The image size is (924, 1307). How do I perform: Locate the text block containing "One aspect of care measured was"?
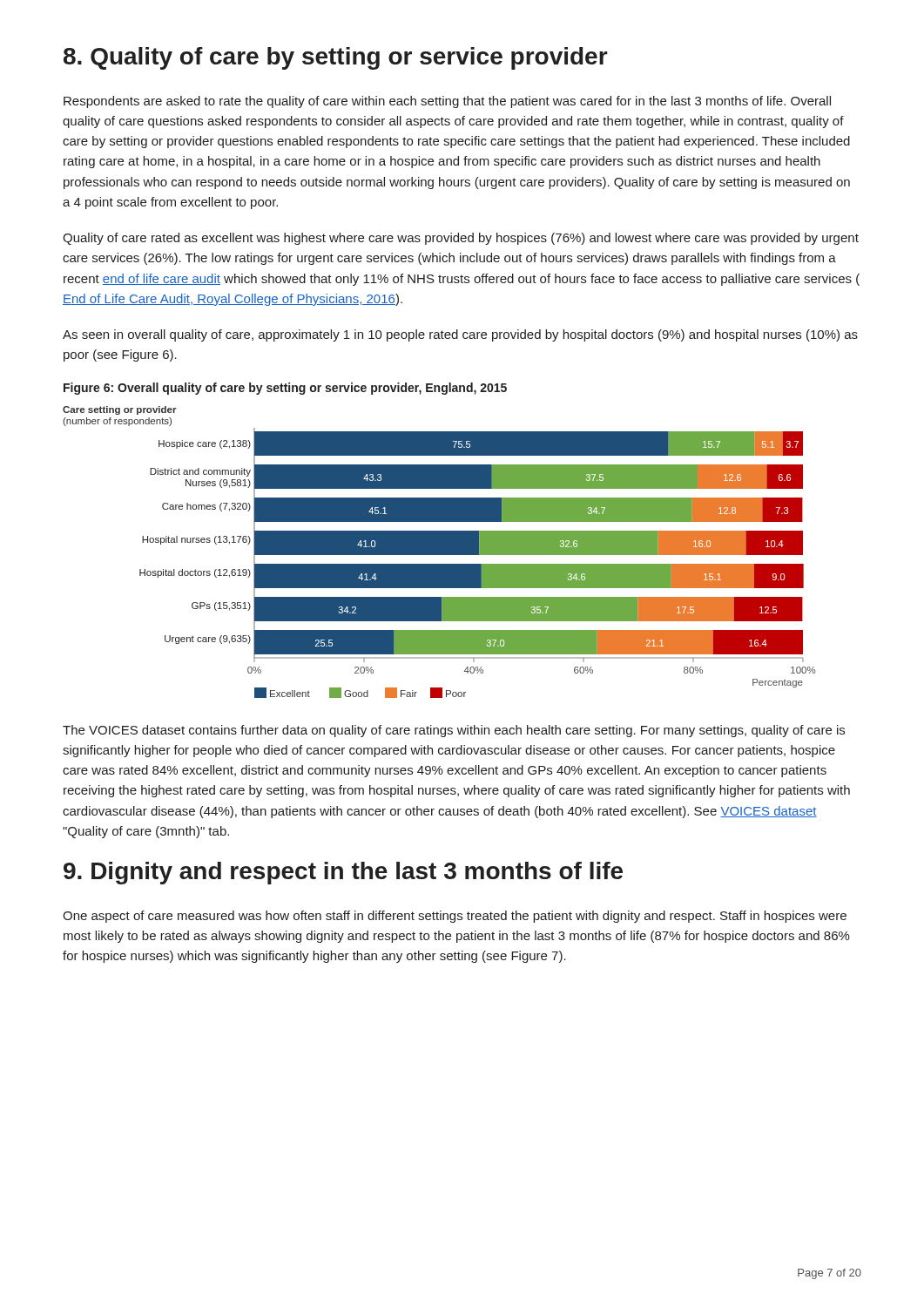456,935
